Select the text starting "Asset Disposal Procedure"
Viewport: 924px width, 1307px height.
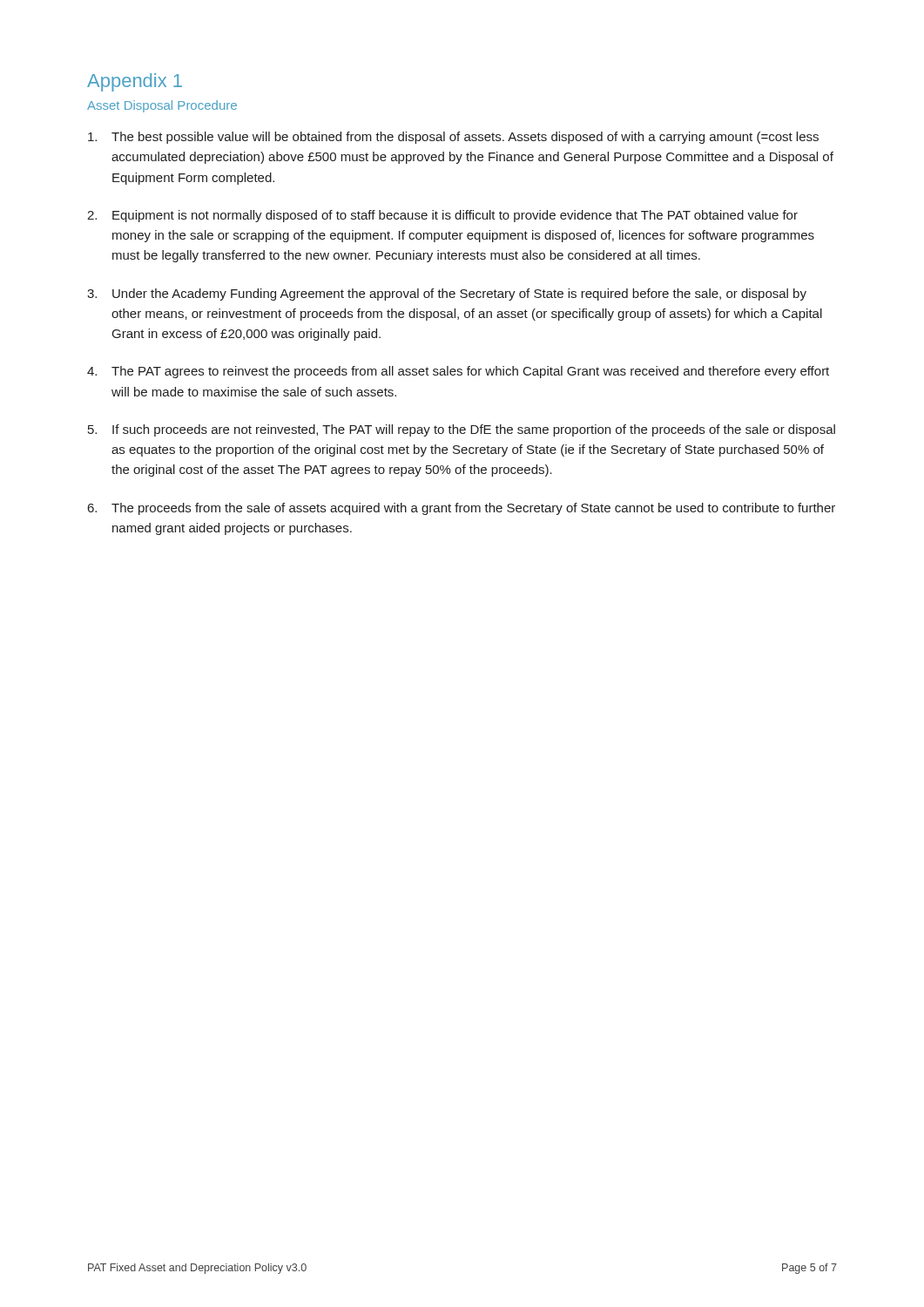pyautogui.click(x=162, y=105)
